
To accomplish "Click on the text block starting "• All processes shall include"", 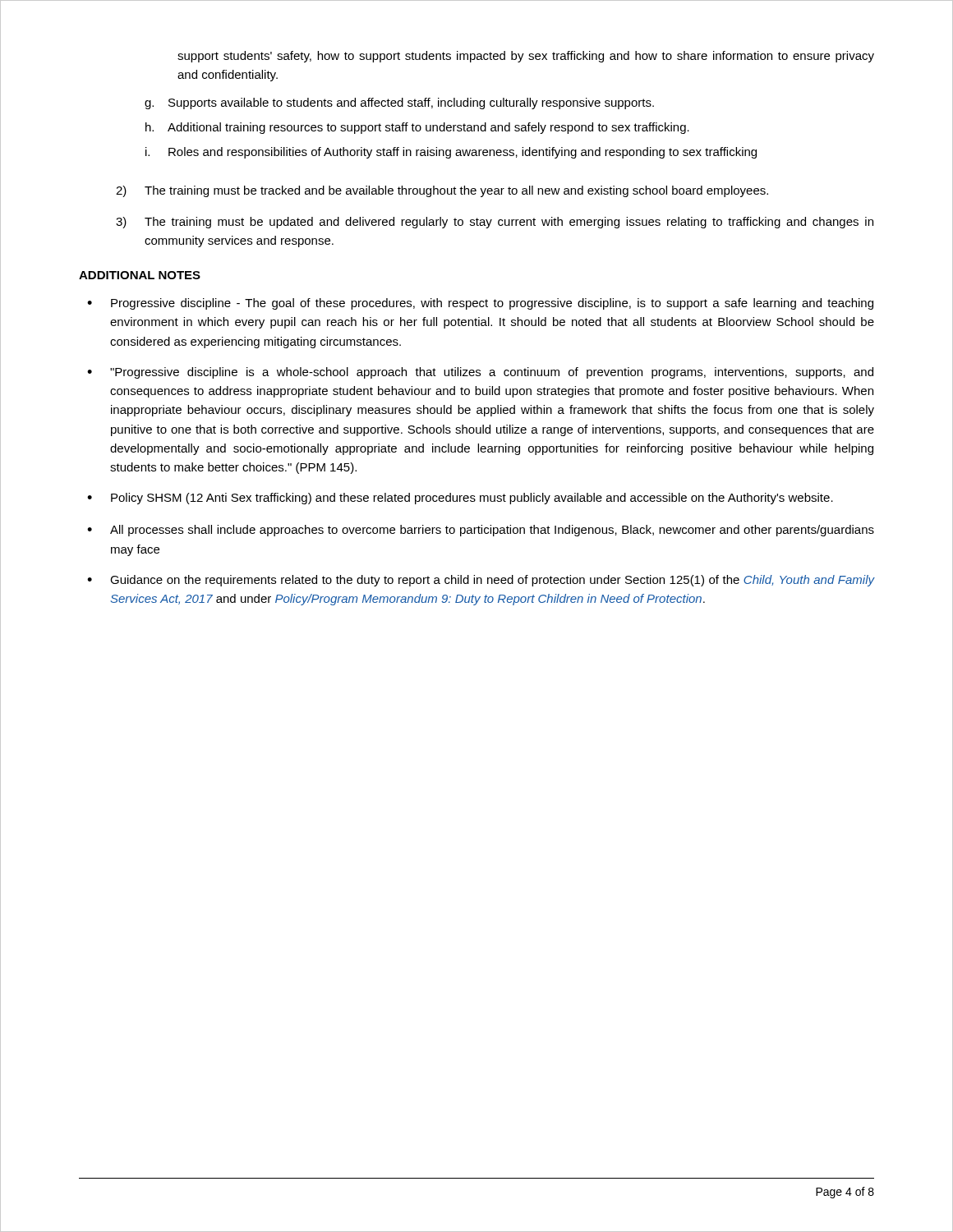I will pyautogui.click(x=481, y=539).
